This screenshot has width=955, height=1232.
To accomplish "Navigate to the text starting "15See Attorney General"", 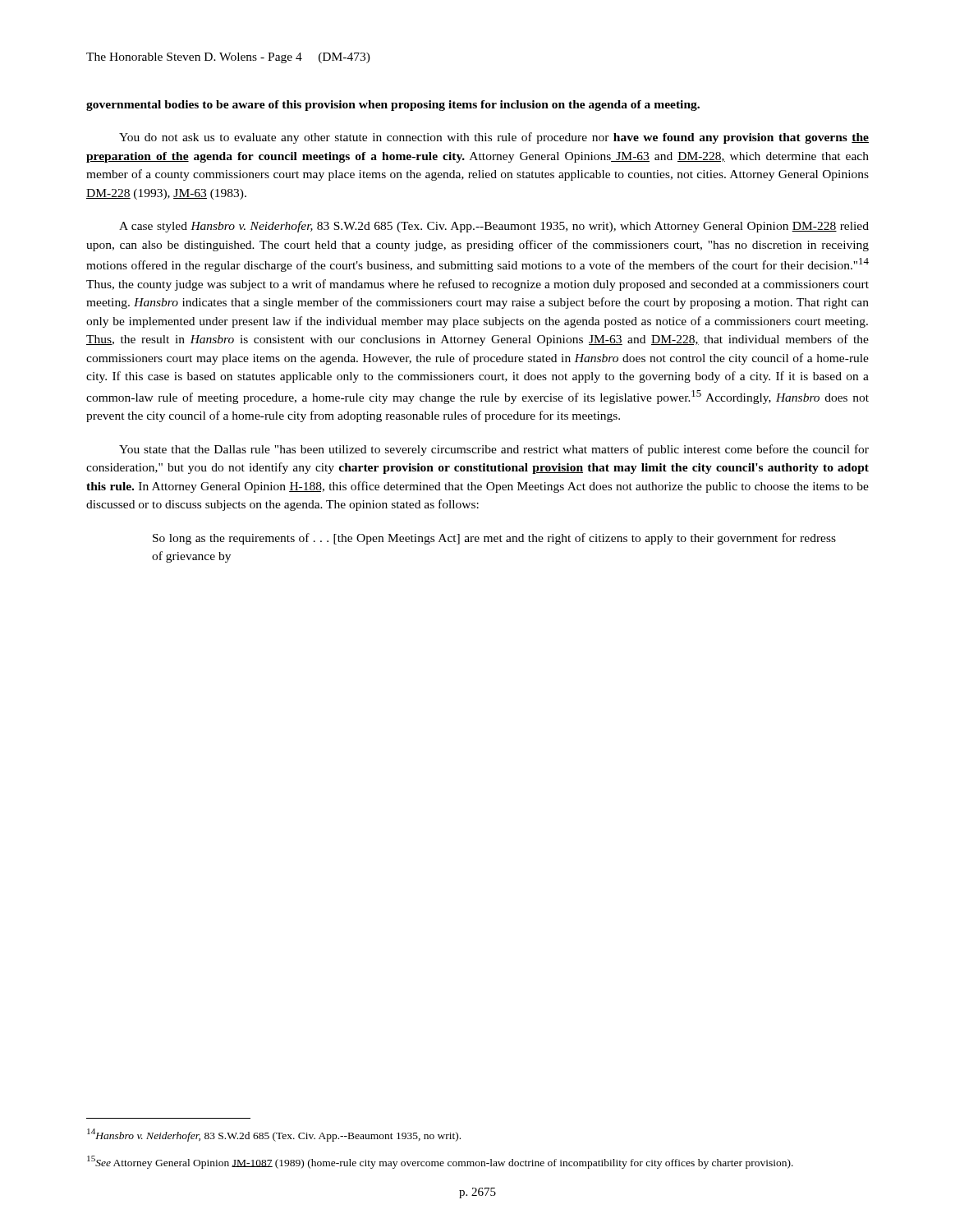I will coord(440,1160).
